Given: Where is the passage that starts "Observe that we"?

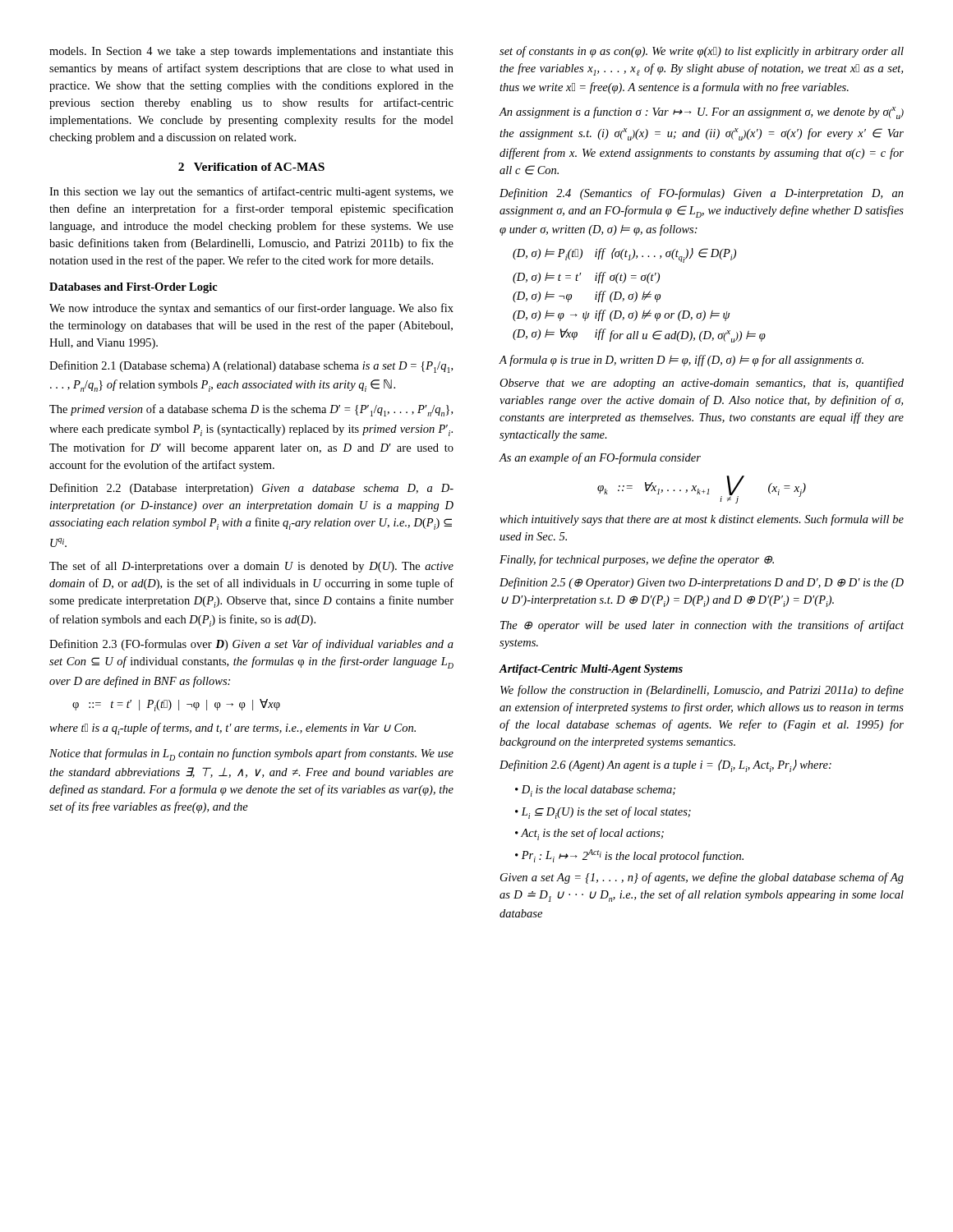Looking at the screenshot, I should click(702, 409).
